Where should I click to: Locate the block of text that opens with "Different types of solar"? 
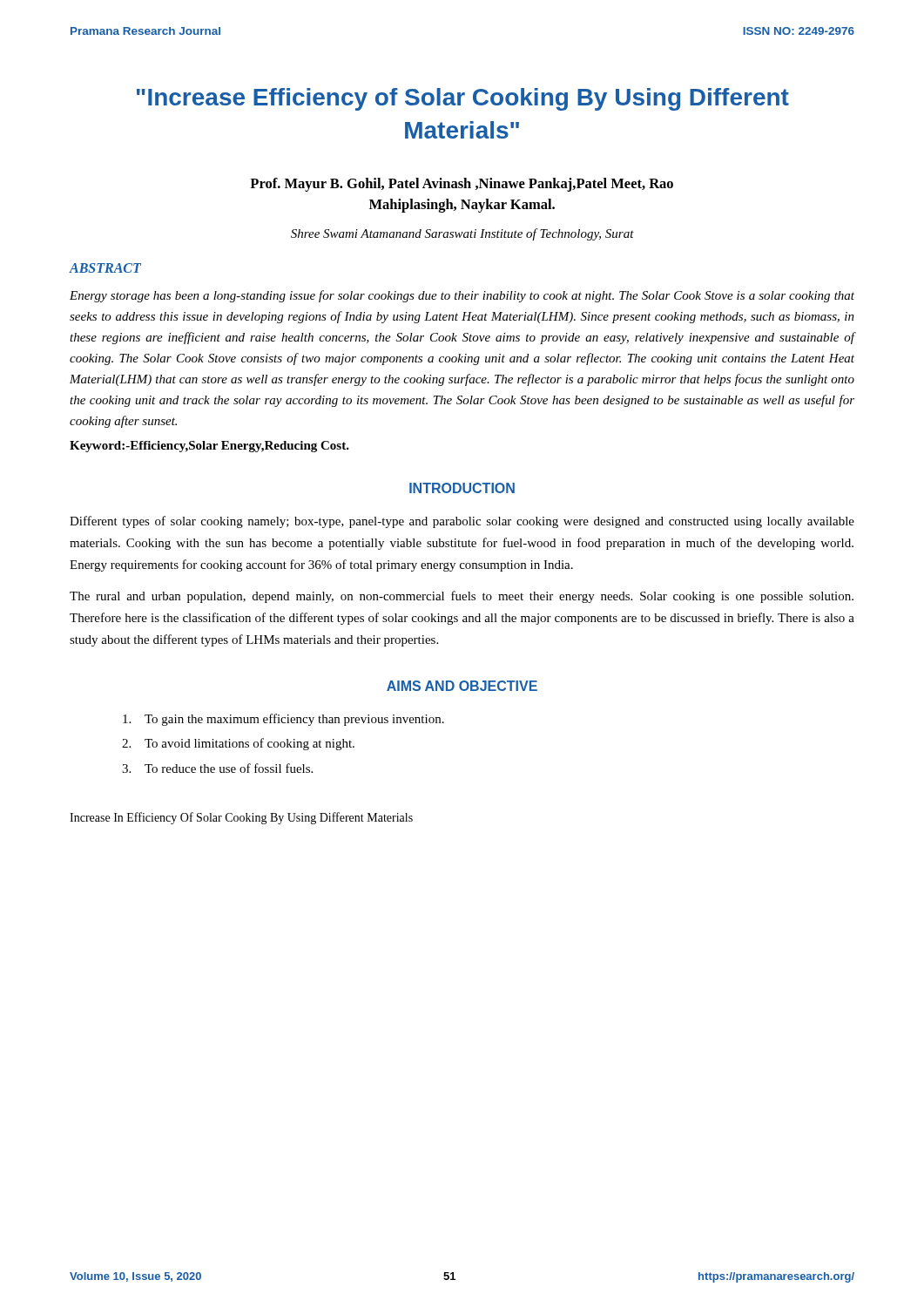462,543
